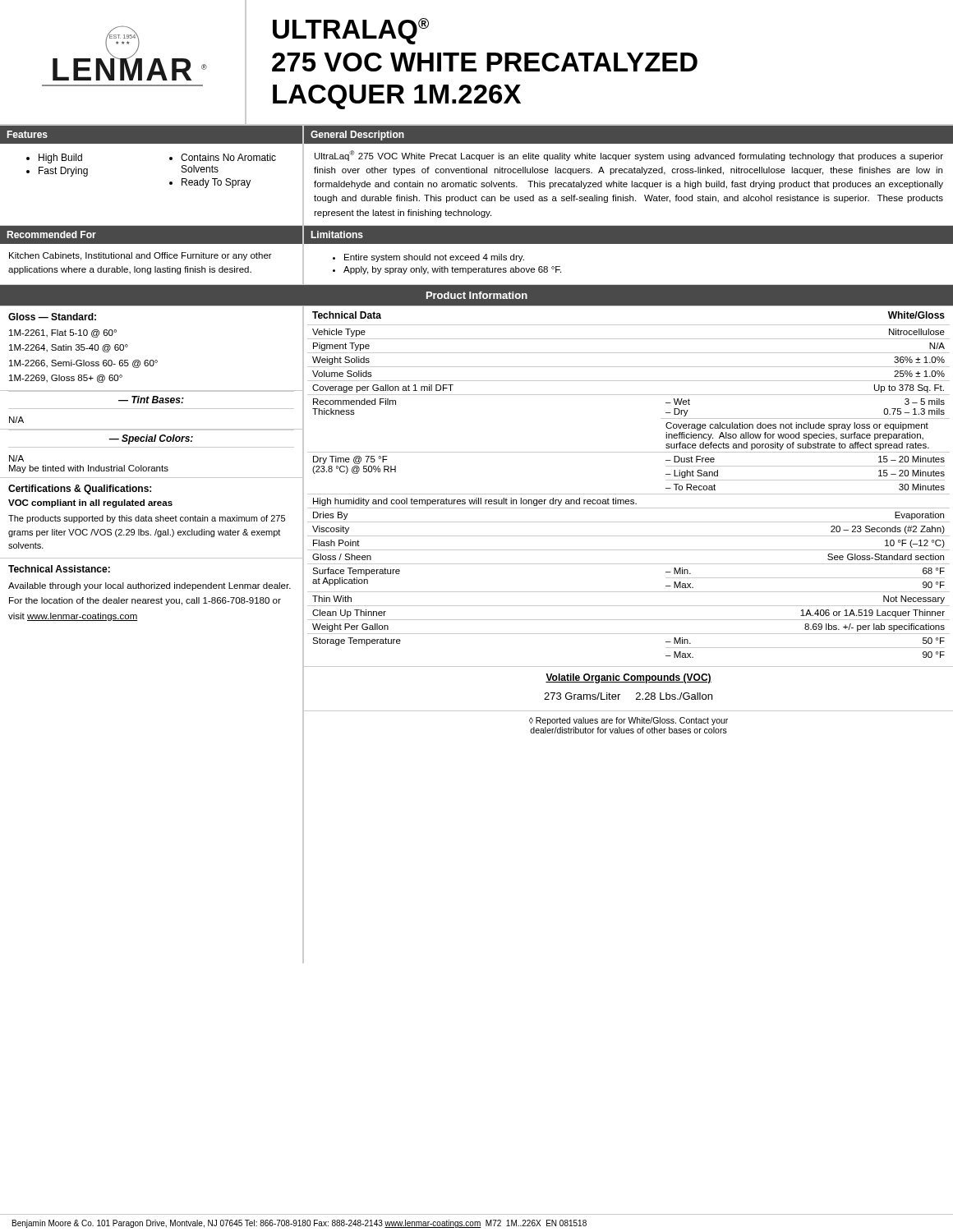This screenshot has height=1232, width=953.
Task: Find the section header with the text "Product Information"
Action: coord(476,295)
